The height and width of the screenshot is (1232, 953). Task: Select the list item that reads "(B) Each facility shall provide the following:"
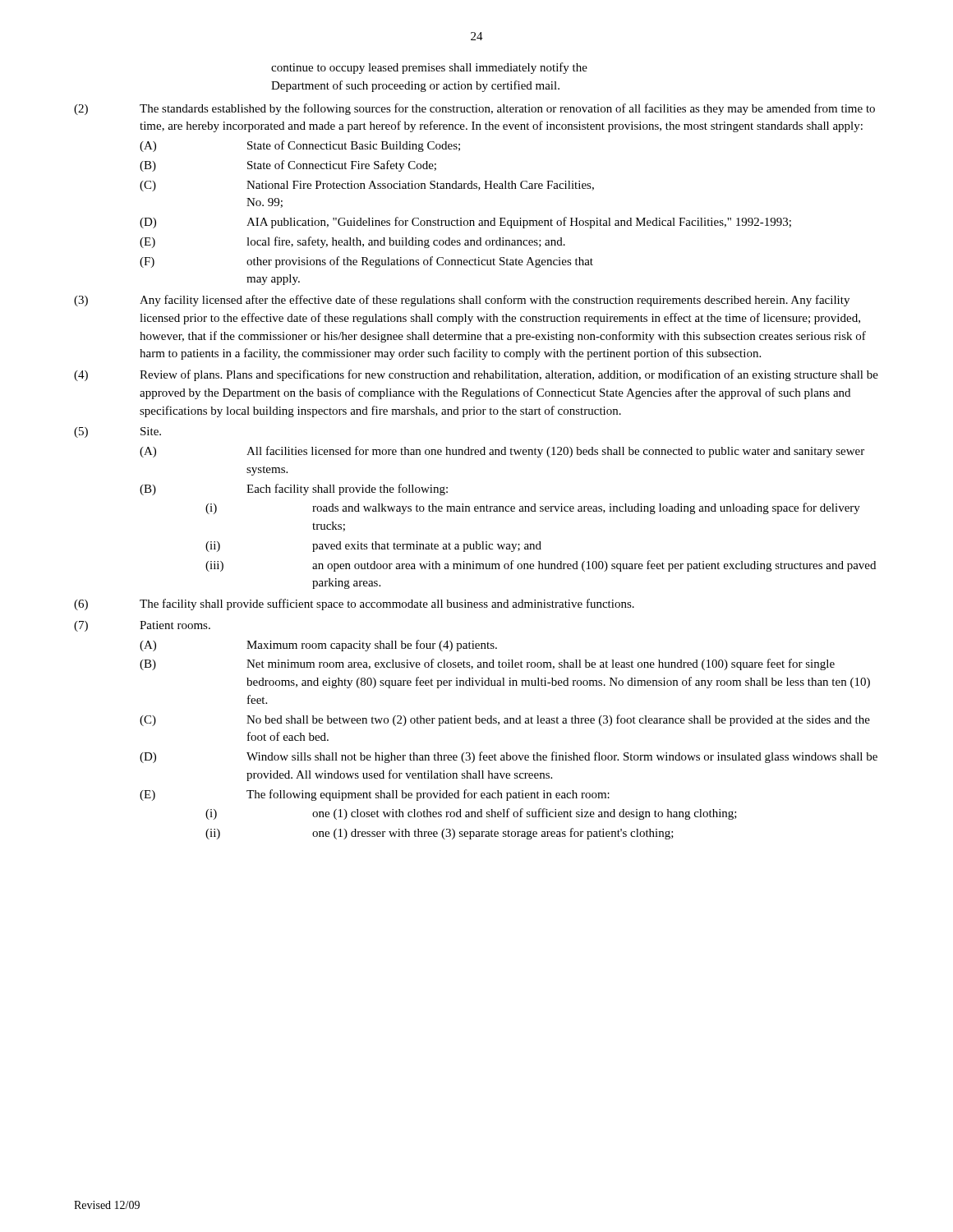(294, 490)
